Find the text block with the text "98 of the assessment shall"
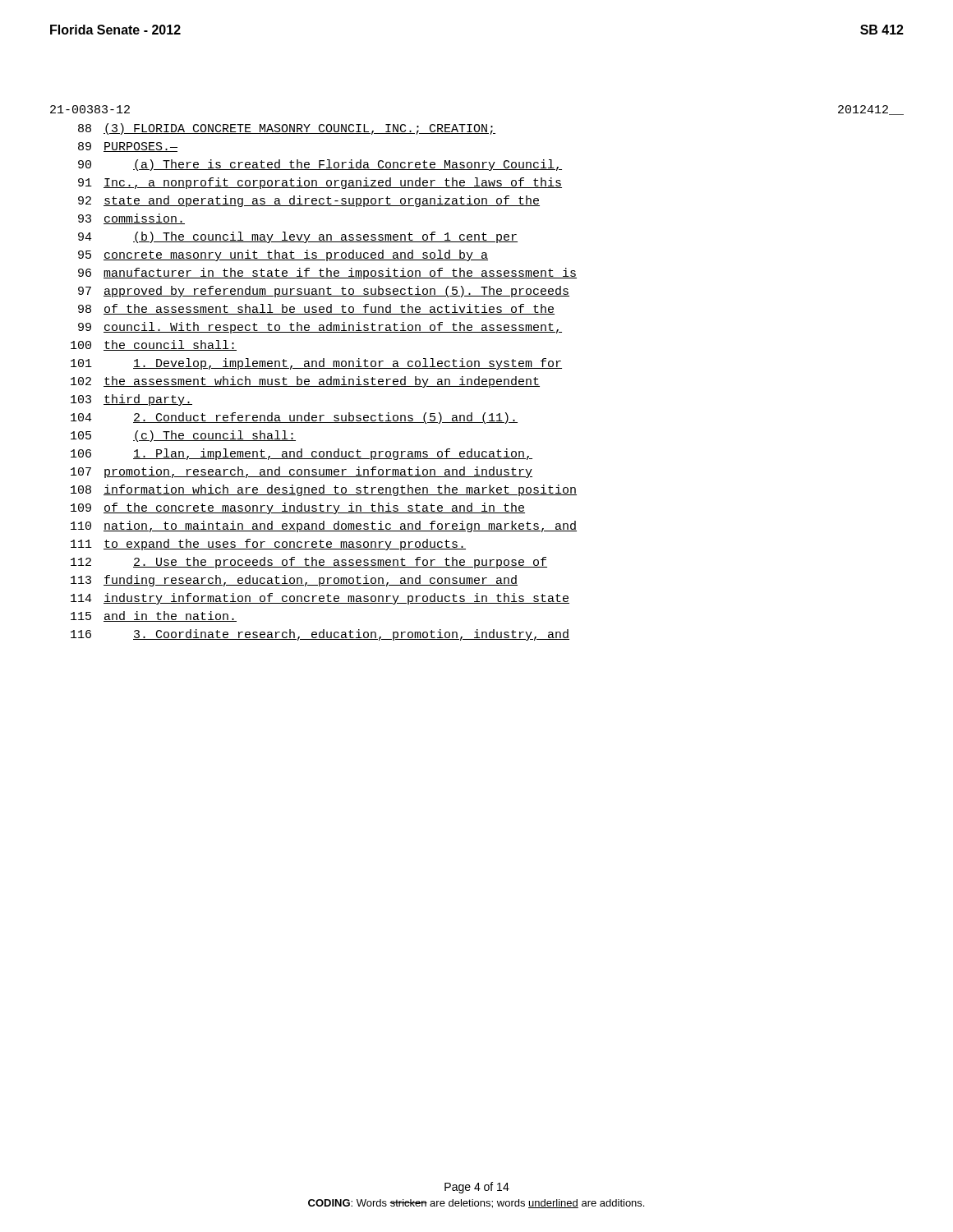Image resolution: width=953 pixels, height=1232 pixels. 476,310
